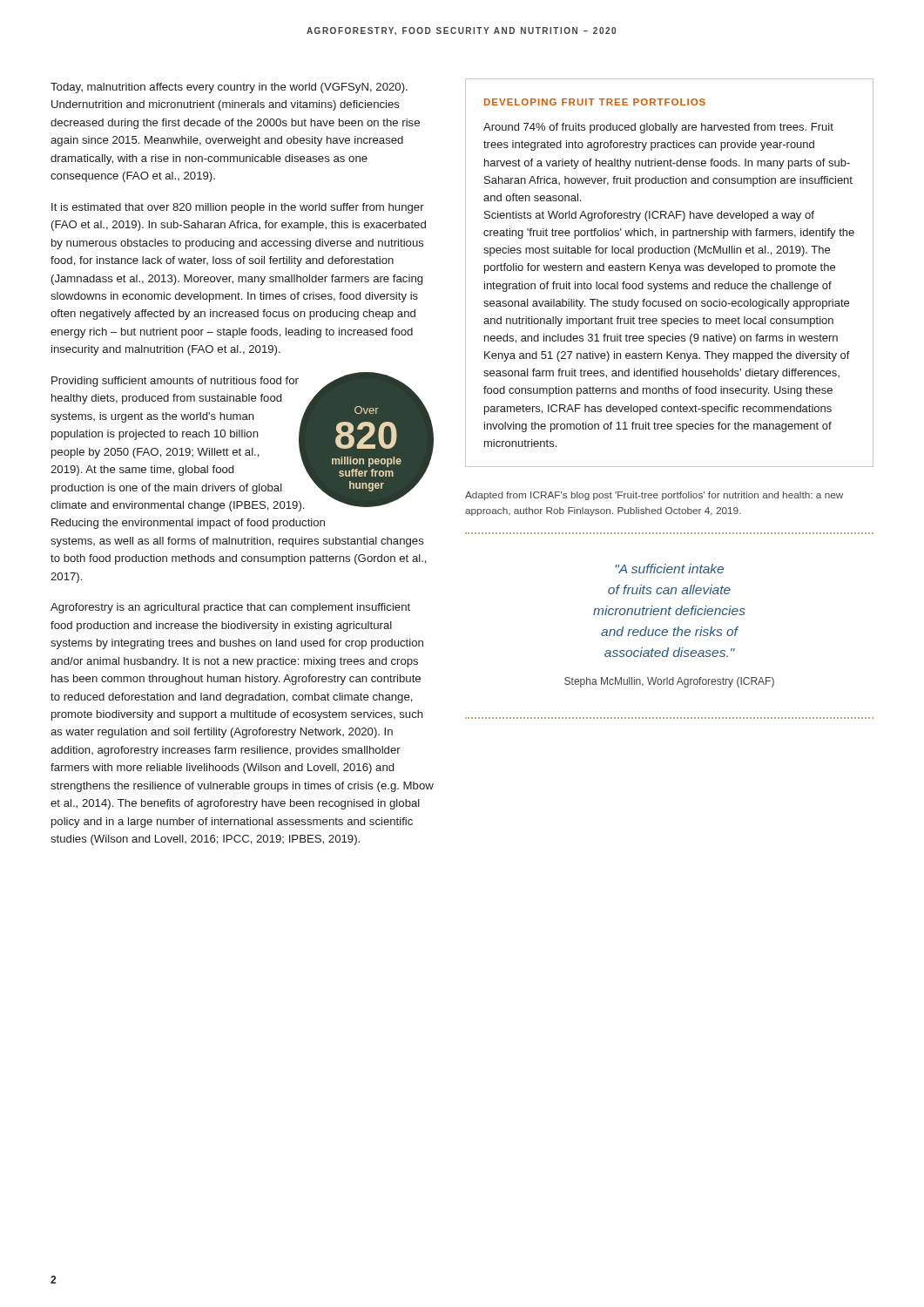This screenshot has height=1307, width=924.
Task: Point to the block beginning "Agroforestry is an agricultural practice that"
Action: click(x=242, y=724)
